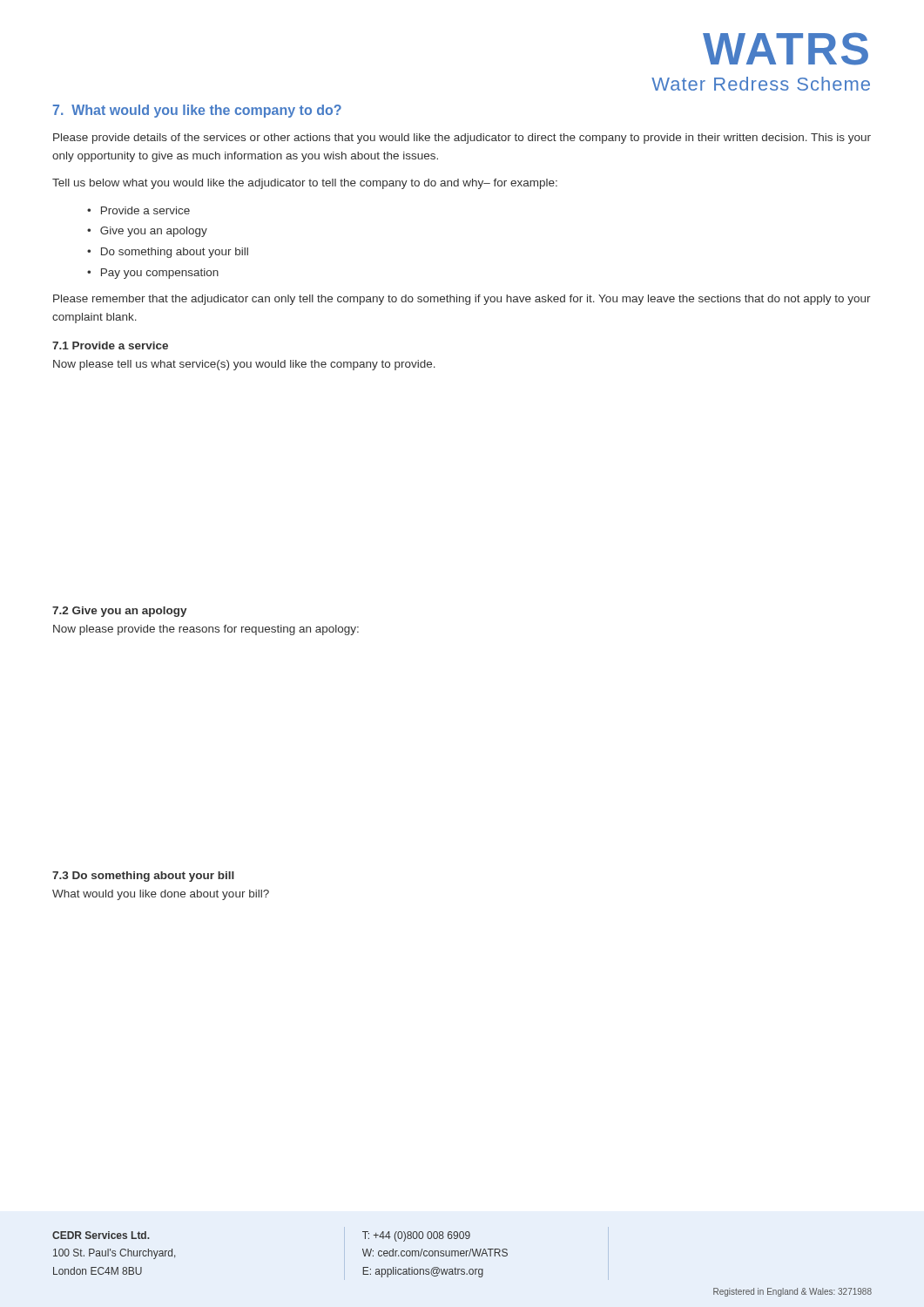The width and height of the screenshot is (924, 1307).
Task: Click on the passage starting "7.3 Do something about"
Action: pos(143,875)
